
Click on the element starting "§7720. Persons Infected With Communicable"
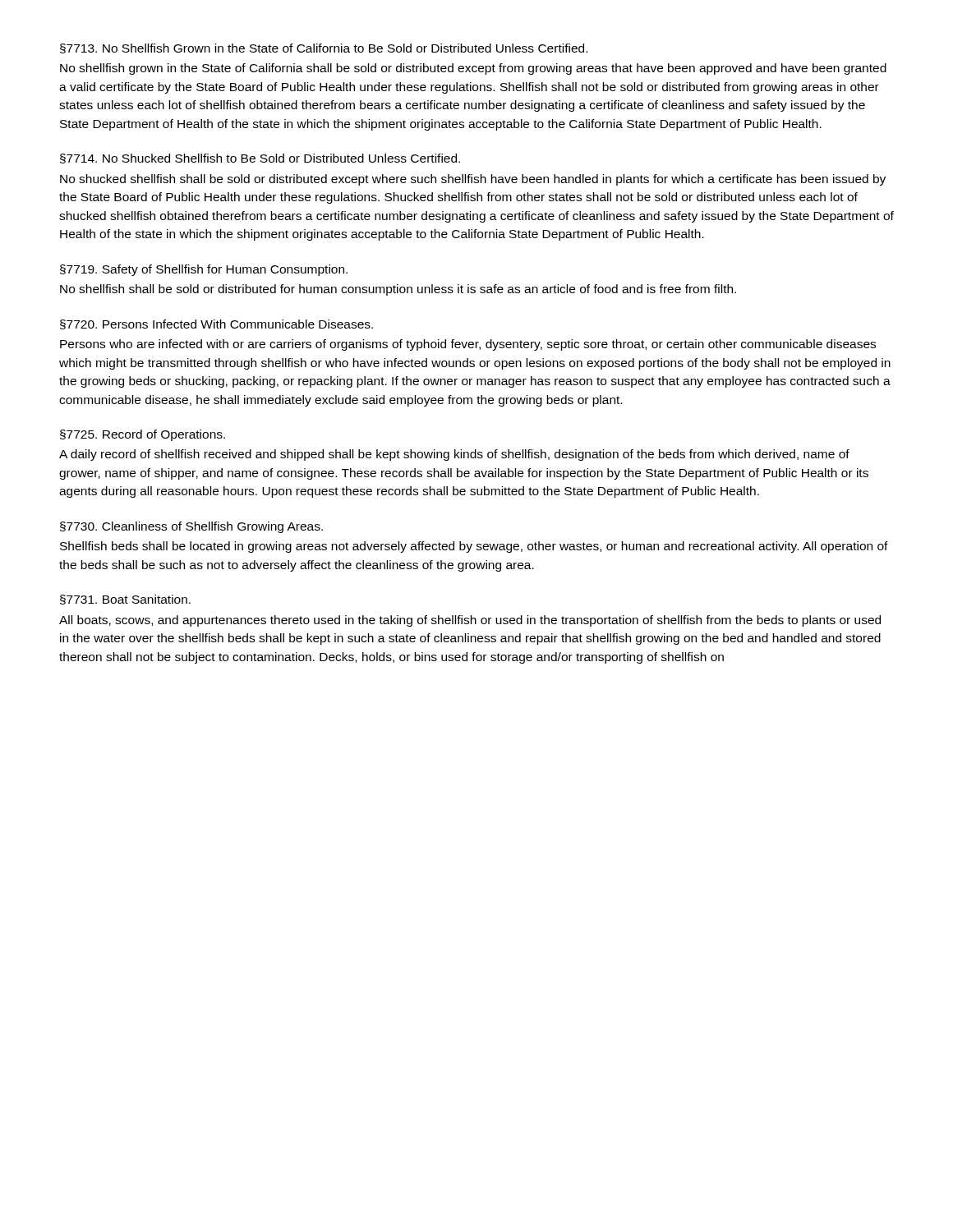tap(217, 324)
